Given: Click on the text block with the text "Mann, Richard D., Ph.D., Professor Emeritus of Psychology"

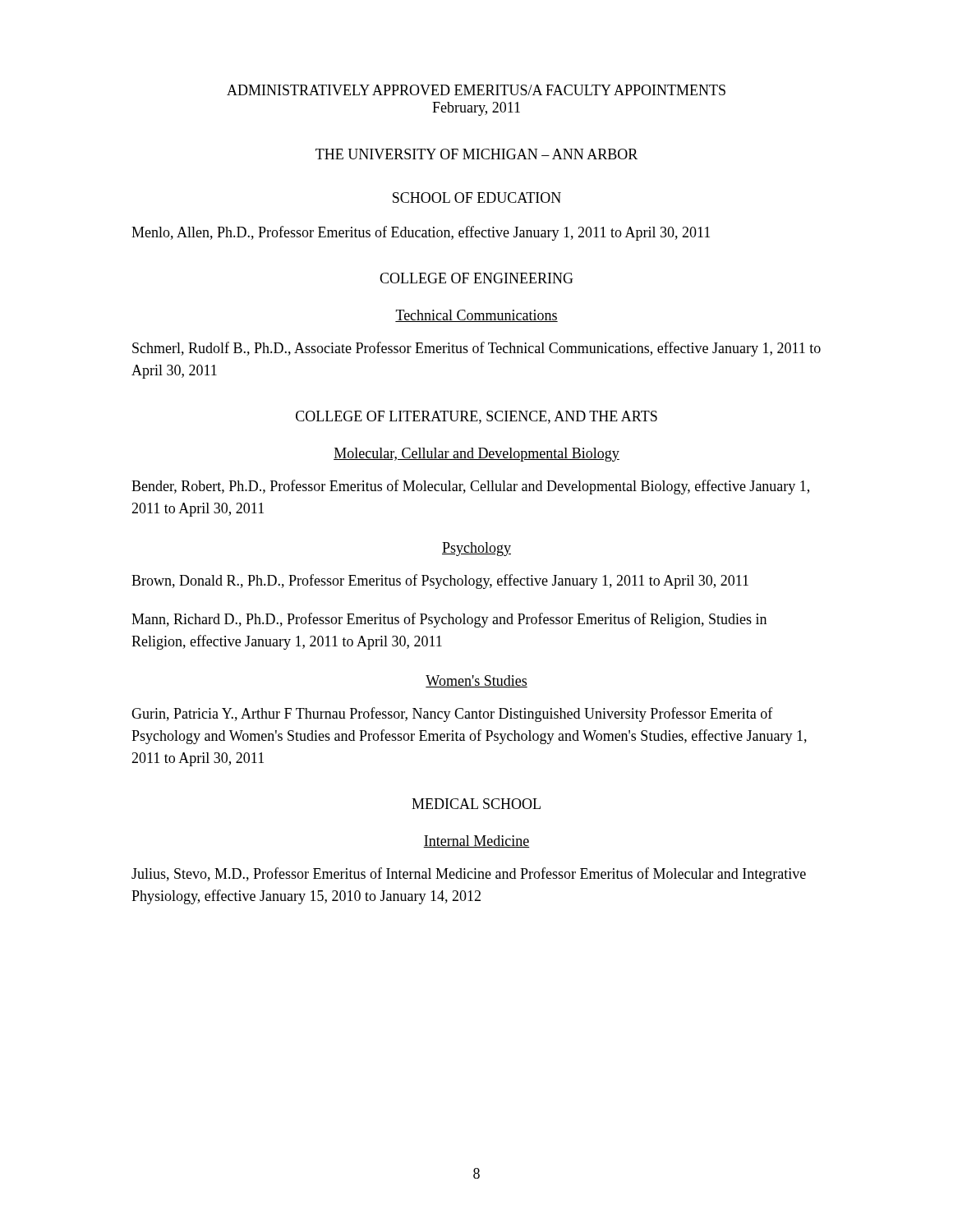Looking at the screenshot, I should 449,630.
